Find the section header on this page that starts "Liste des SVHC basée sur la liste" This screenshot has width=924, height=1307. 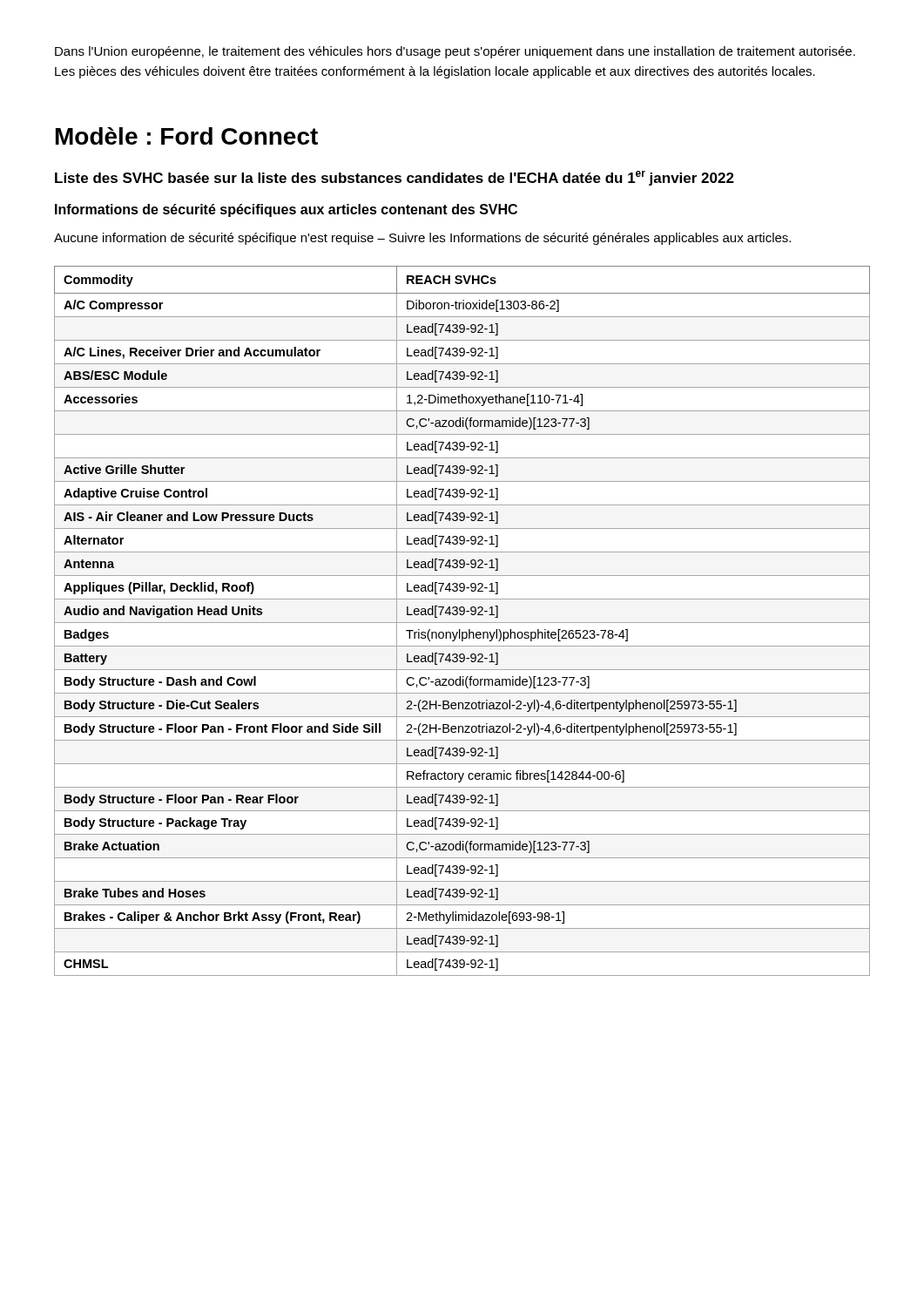394,177
